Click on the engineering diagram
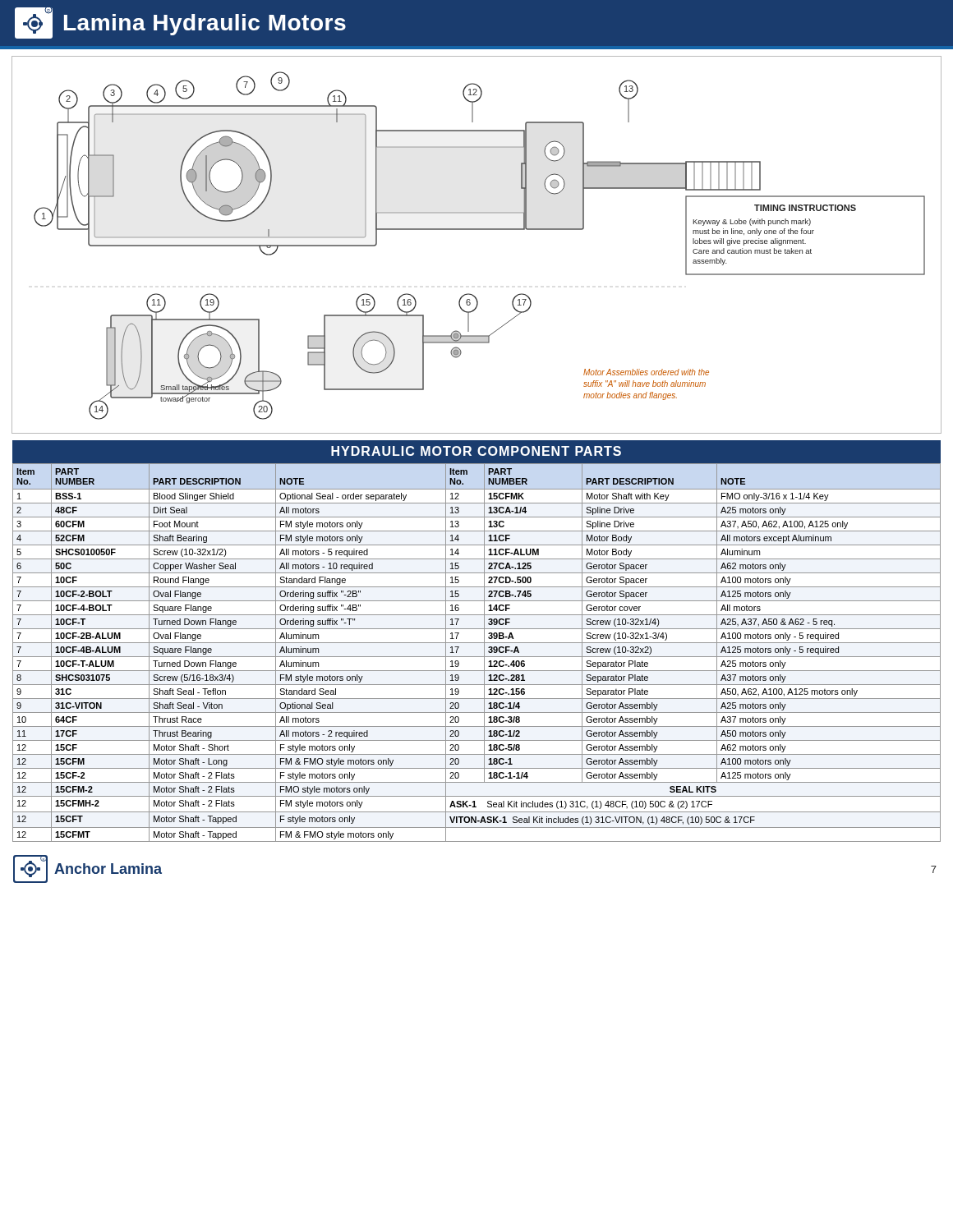 click(x=476, y=245)
